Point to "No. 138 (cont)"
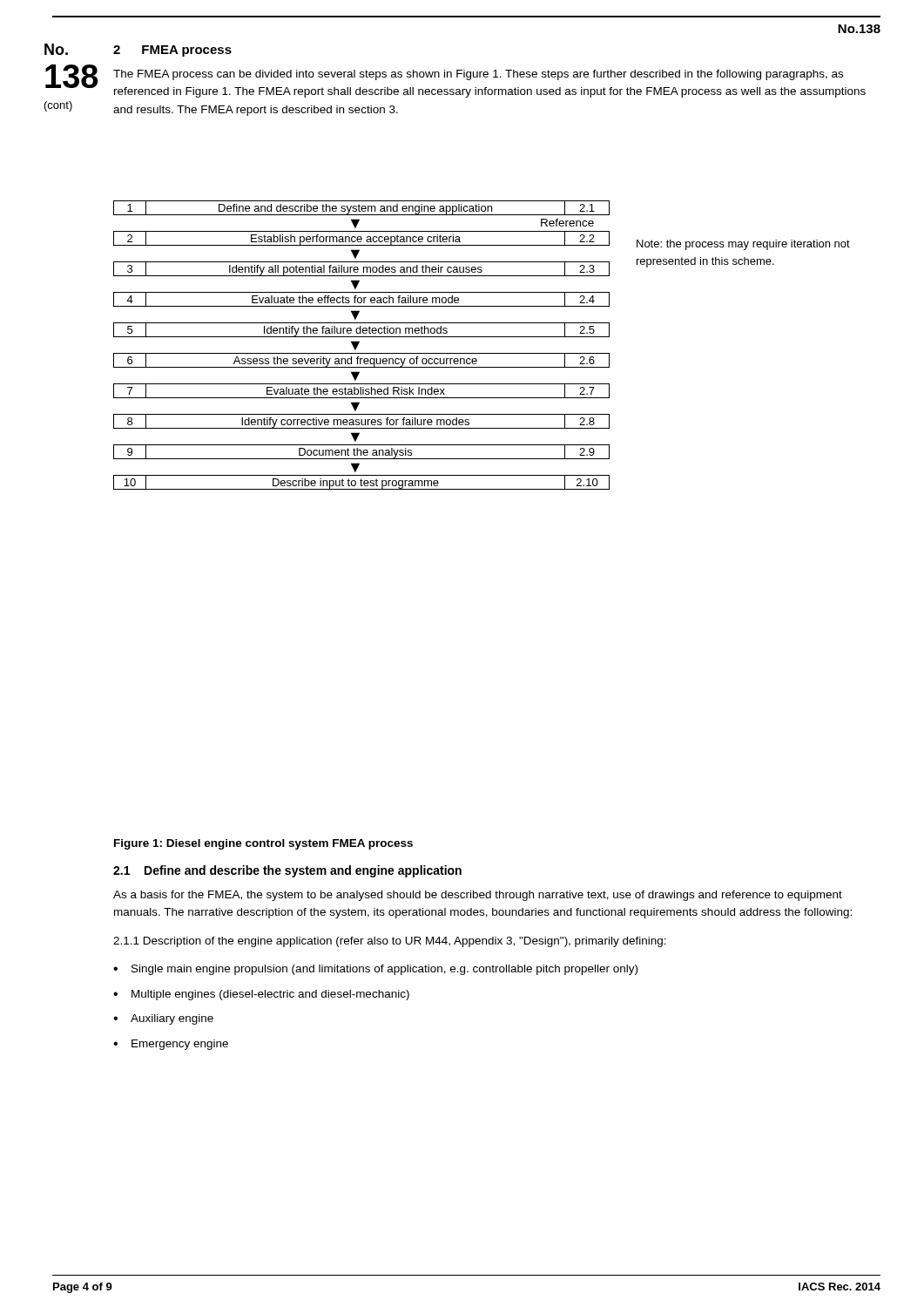The height and width of the screenshot is (1307, 924). click(x=71, y=77)
